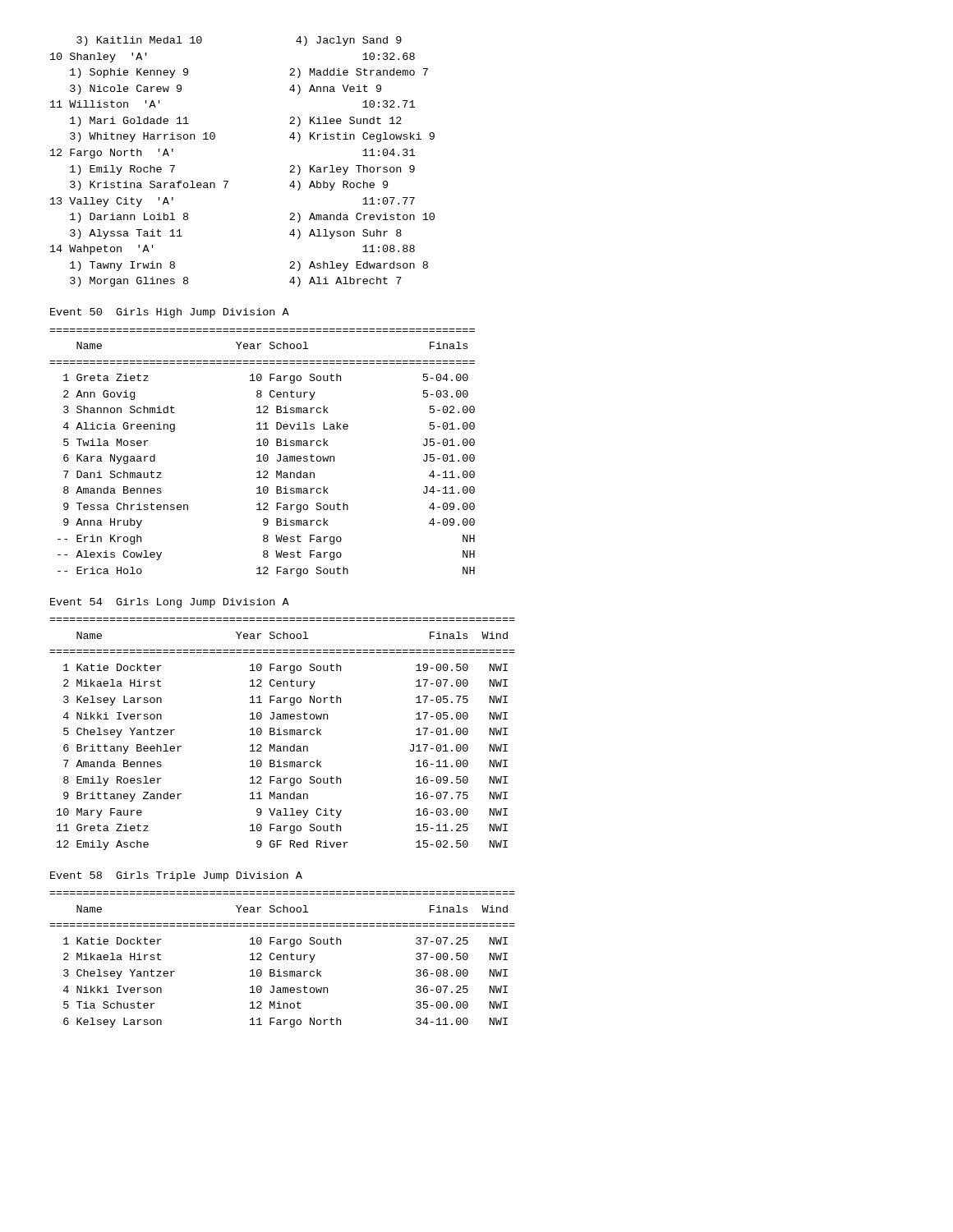This screenshot has height=1232, width=953.
Task: Find the element starting "Event 54 Girls Long Jump Division A"
Action: tap(170, 603)
